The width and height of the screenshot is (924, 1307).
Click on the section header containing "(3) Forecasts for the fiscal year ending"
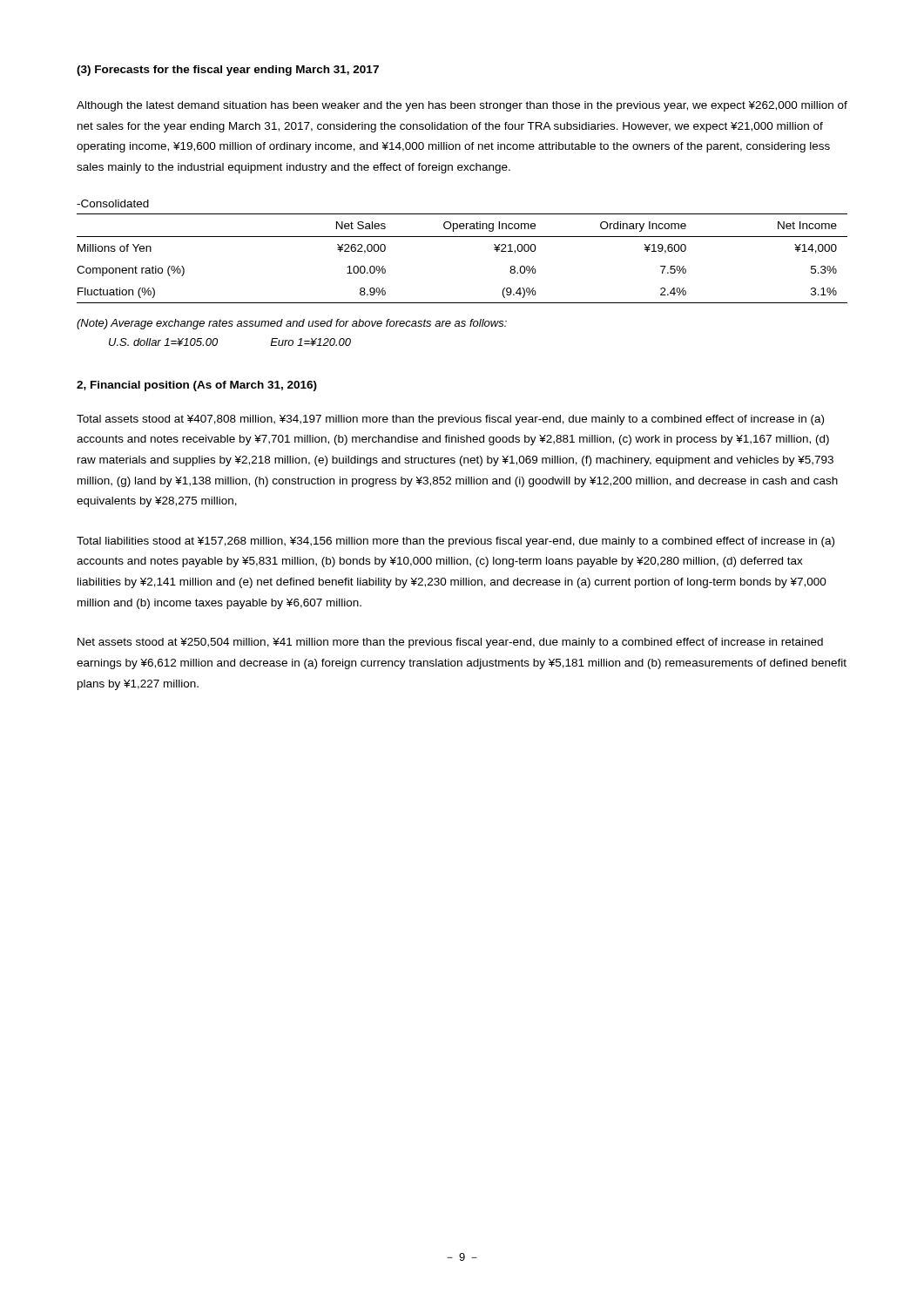[228, 69]
